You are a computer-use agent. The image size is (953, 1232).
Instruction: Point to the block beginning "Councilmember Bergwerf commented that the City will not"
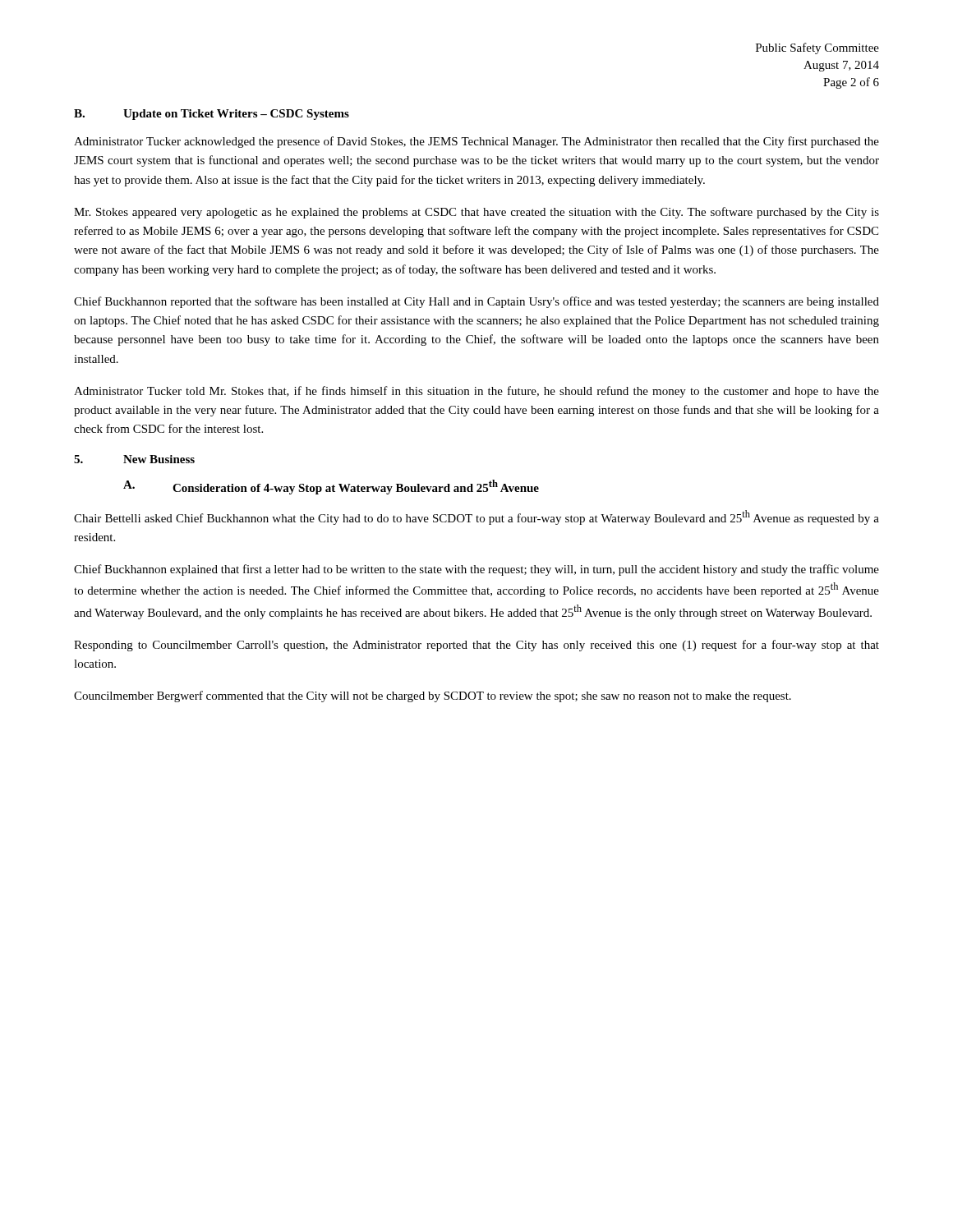pos(433,696)
